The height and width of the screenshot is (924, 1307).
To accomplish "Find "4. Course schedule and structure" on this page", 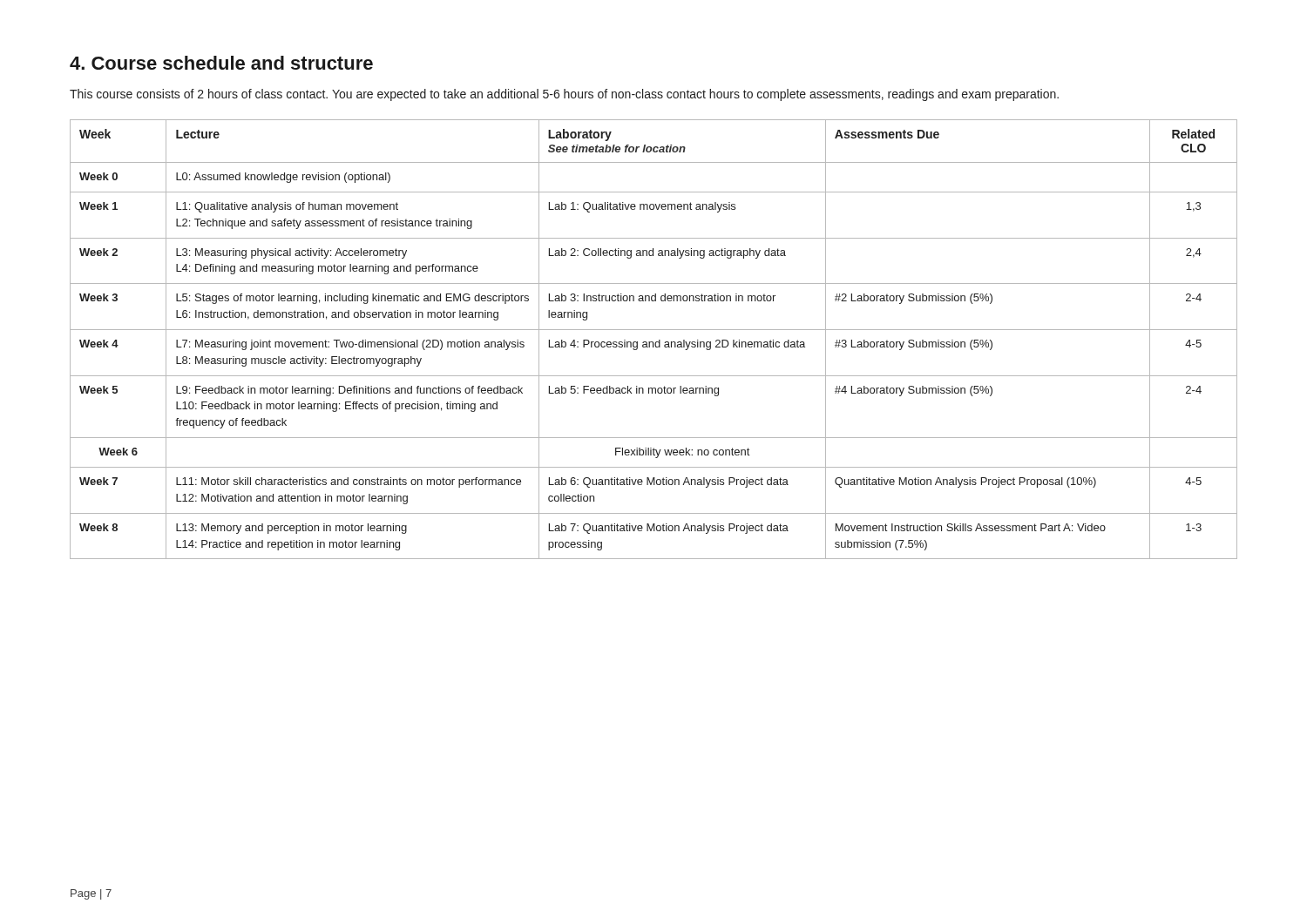I will pyautogui.click(x=221, y=63).
